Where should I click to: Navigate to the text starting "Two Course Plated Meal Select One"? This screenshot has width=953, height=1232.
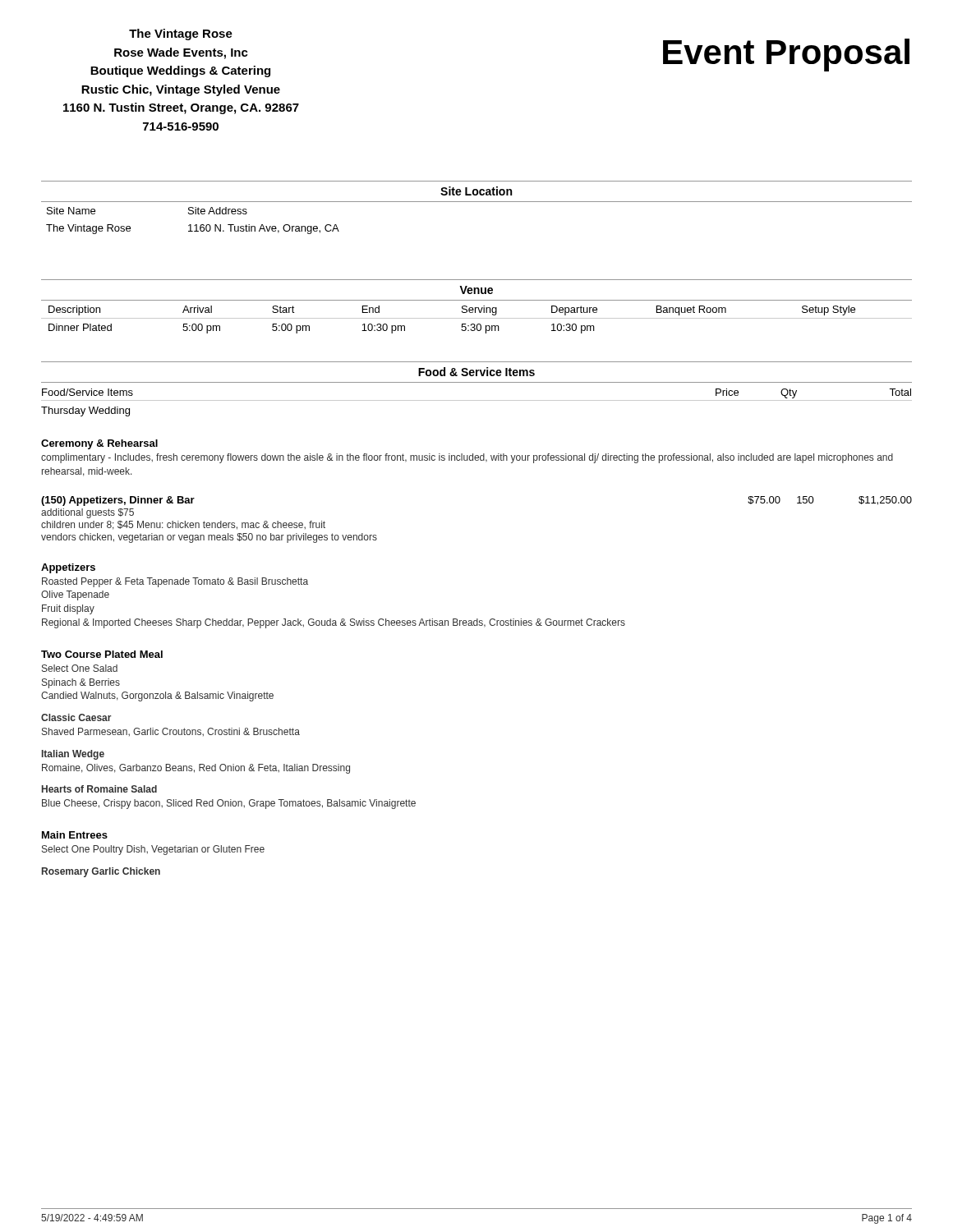click(102, 654)
